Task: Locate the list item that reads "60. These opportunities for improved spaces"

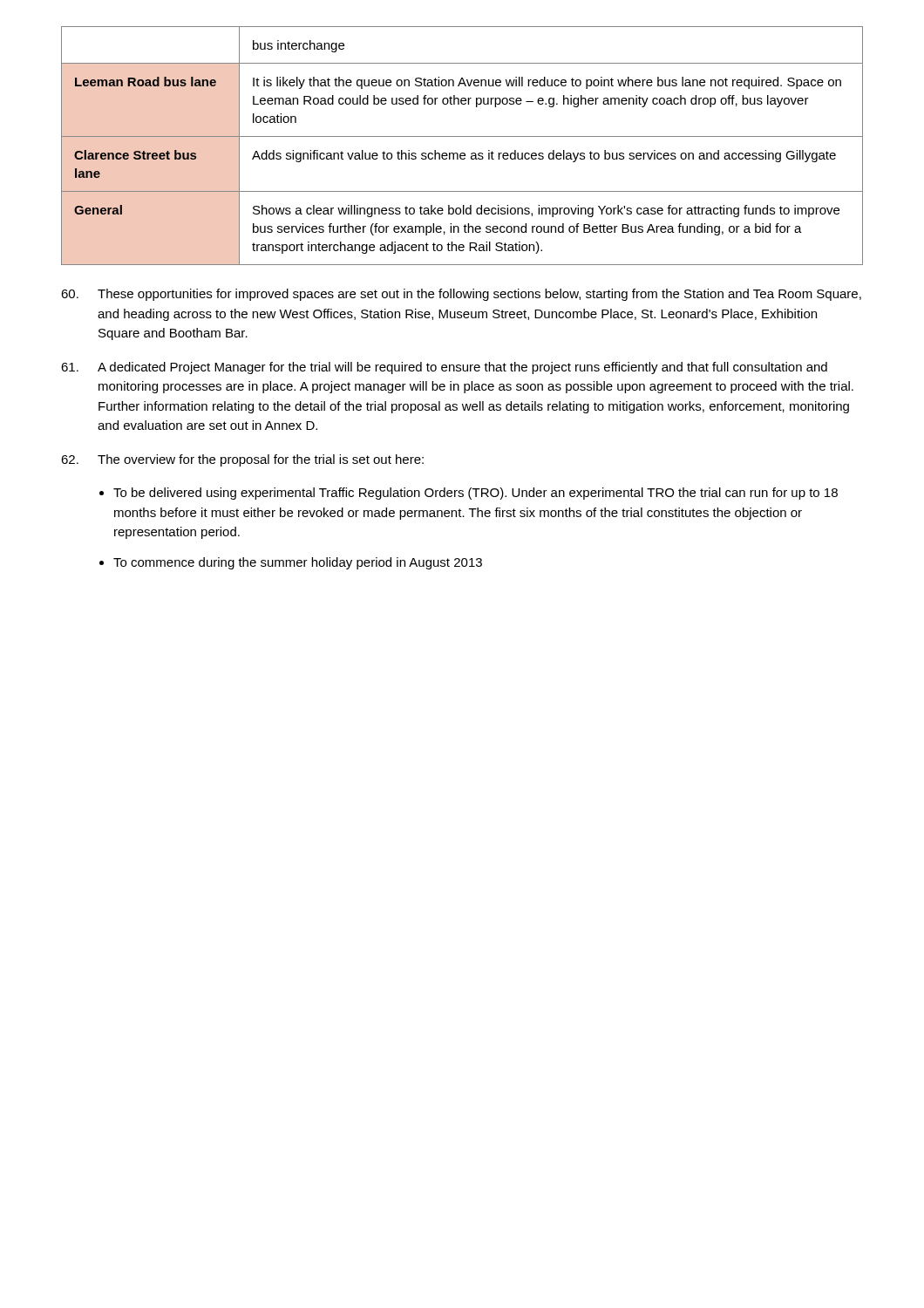Action: click(x=462, y=314)
